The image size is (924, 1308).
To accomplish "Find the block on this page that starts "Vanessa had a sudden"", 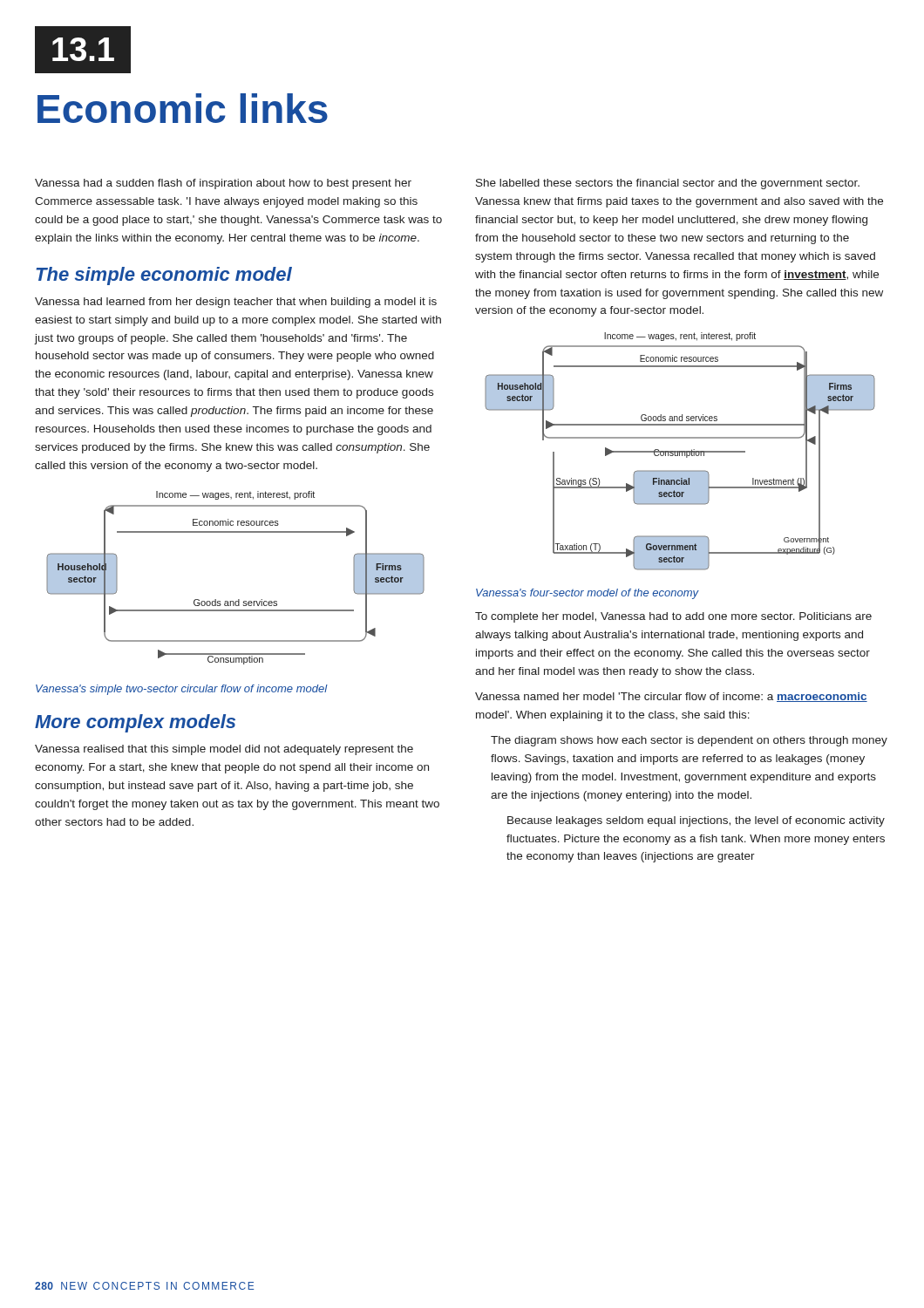I will pos(238,210).
